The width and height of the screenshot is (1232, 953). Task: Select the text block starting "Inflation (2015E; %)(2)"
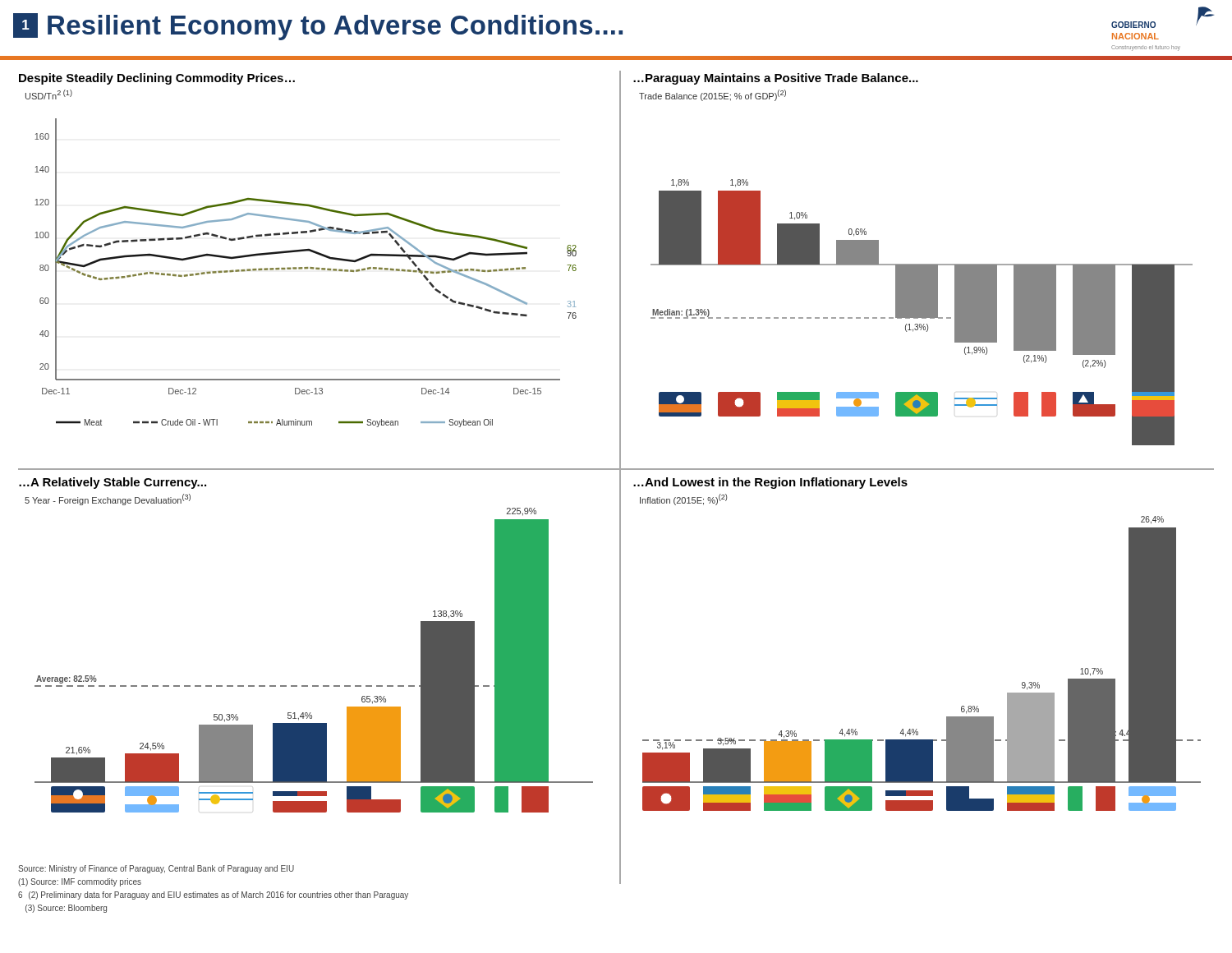(x=683, y=499)
